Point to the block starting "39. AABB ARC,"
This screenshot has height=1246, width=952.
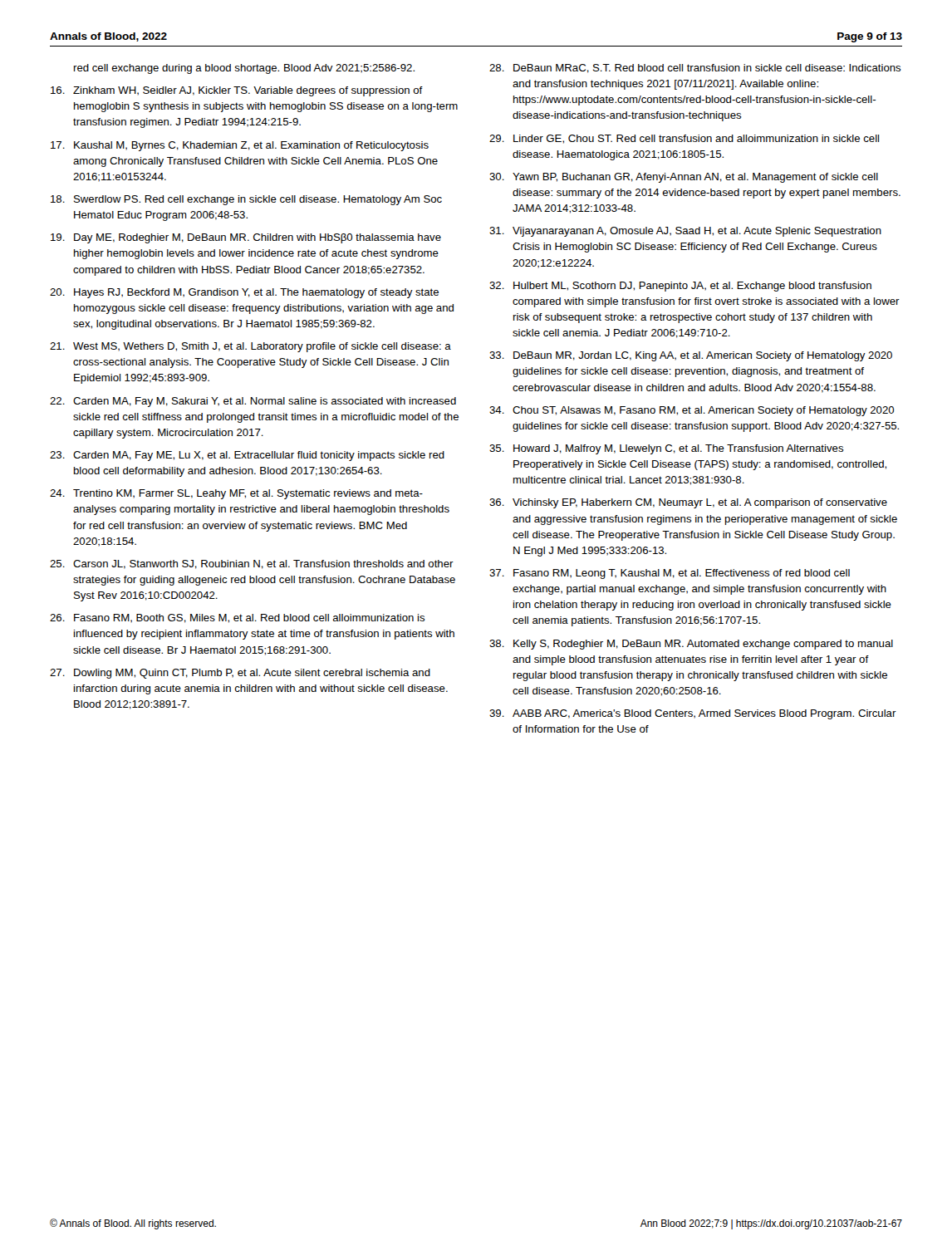(x=696, y=721)
